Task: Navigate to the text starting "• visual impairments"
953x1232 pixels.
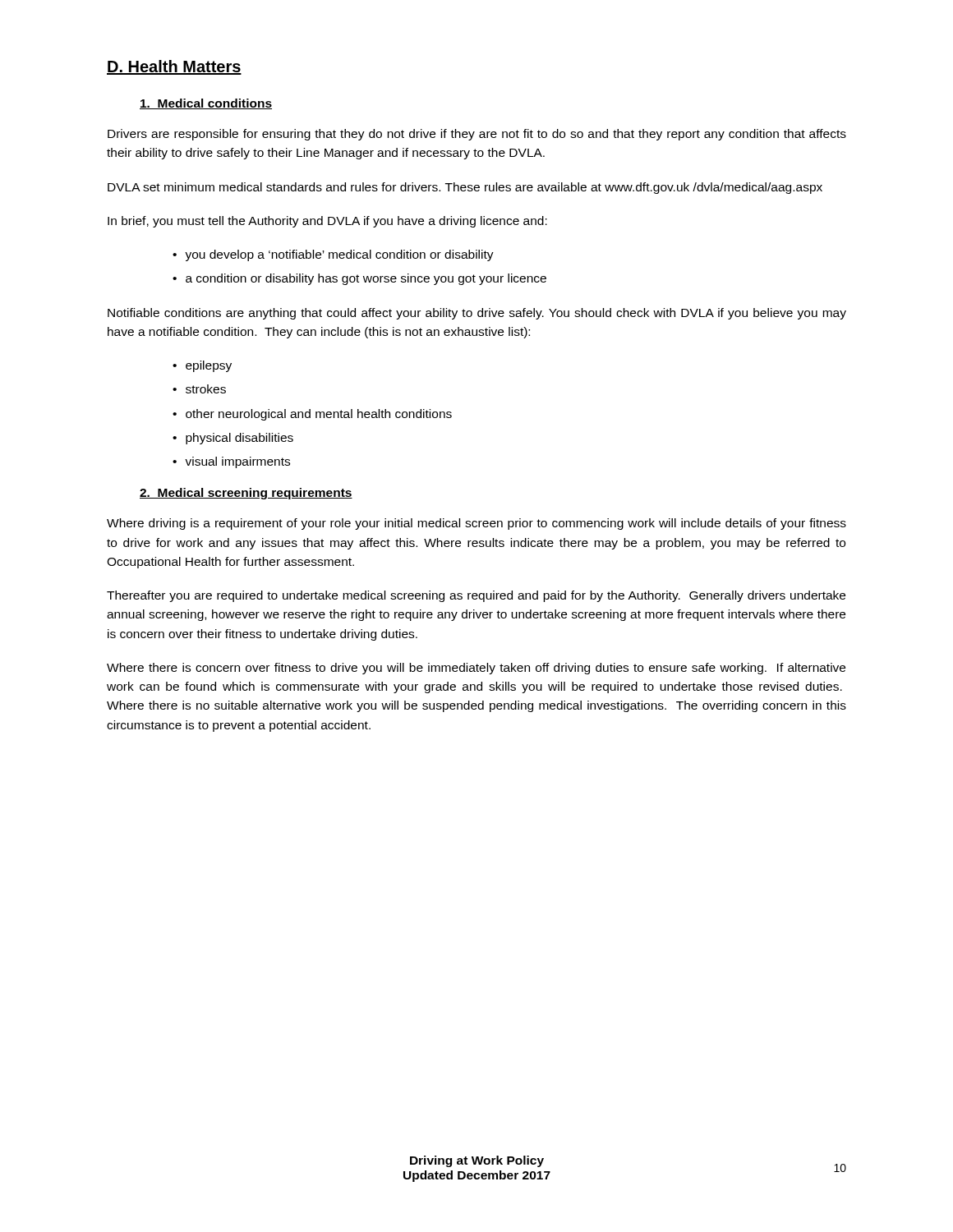Action: 231,462
